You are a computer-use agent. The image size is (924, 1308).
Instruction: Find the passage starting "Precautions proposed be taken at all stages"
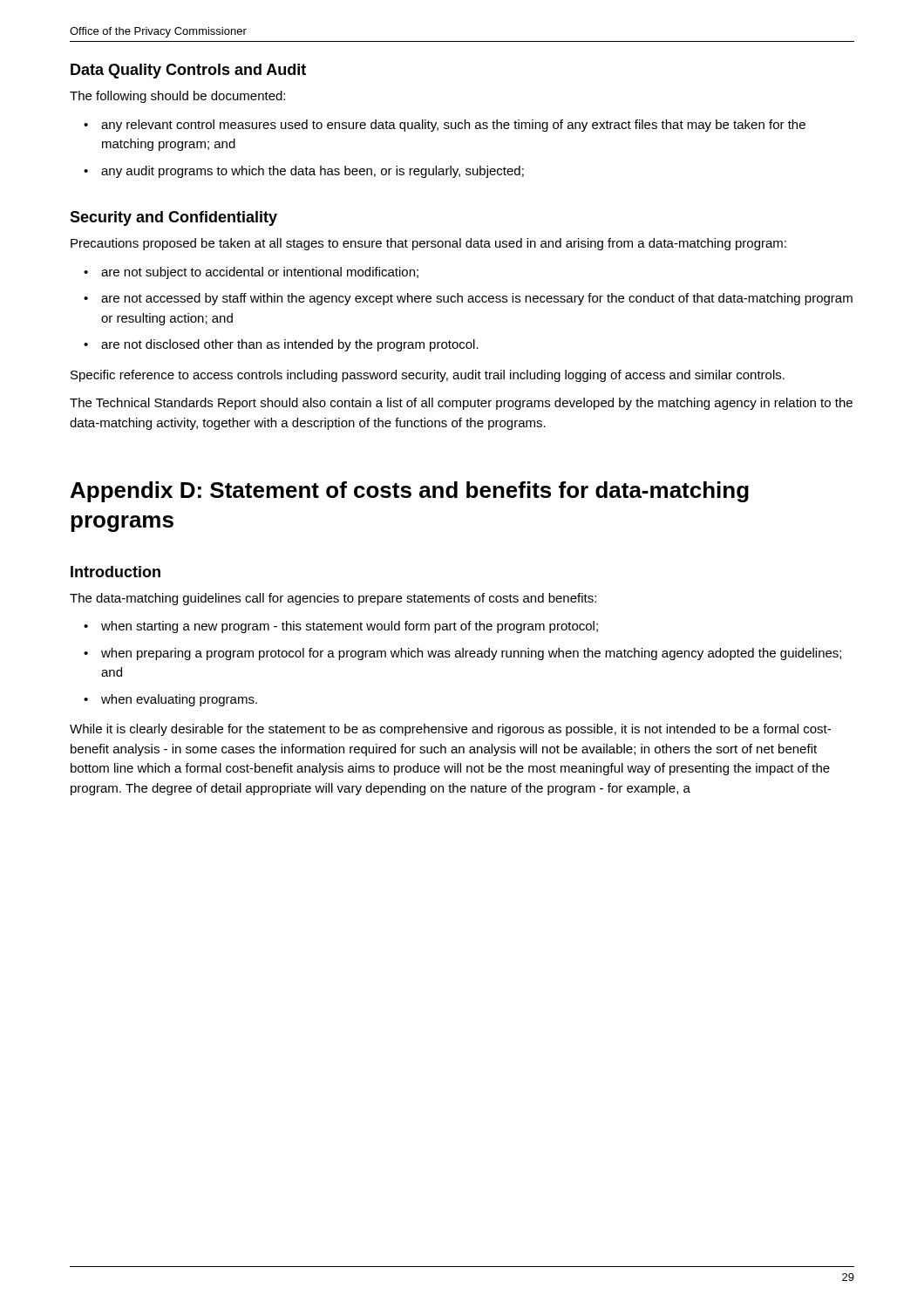coord(462,244)
